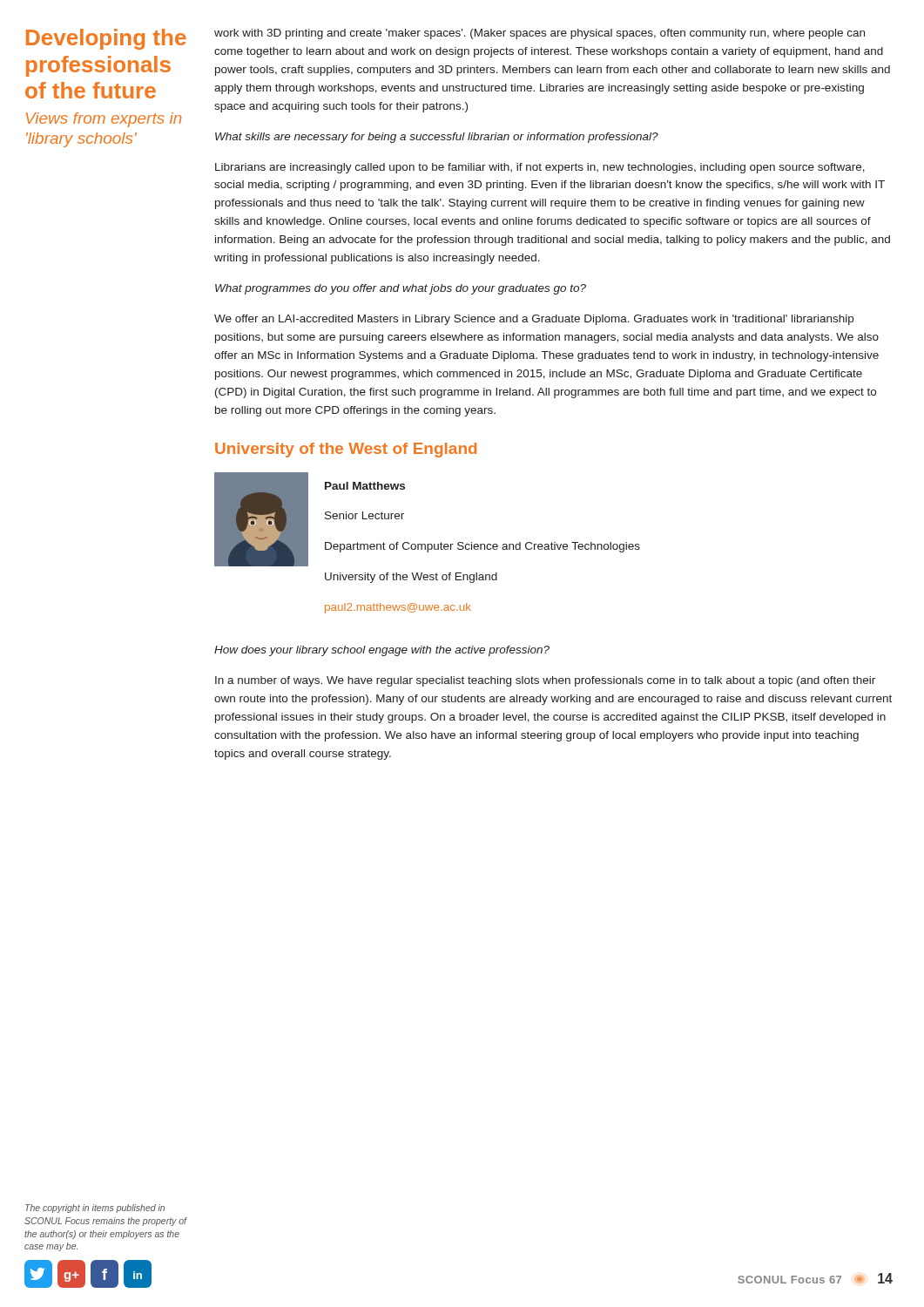
Task: Locate the block of text that opens with "What programmes do you offer"
Action: coord(553,289)
